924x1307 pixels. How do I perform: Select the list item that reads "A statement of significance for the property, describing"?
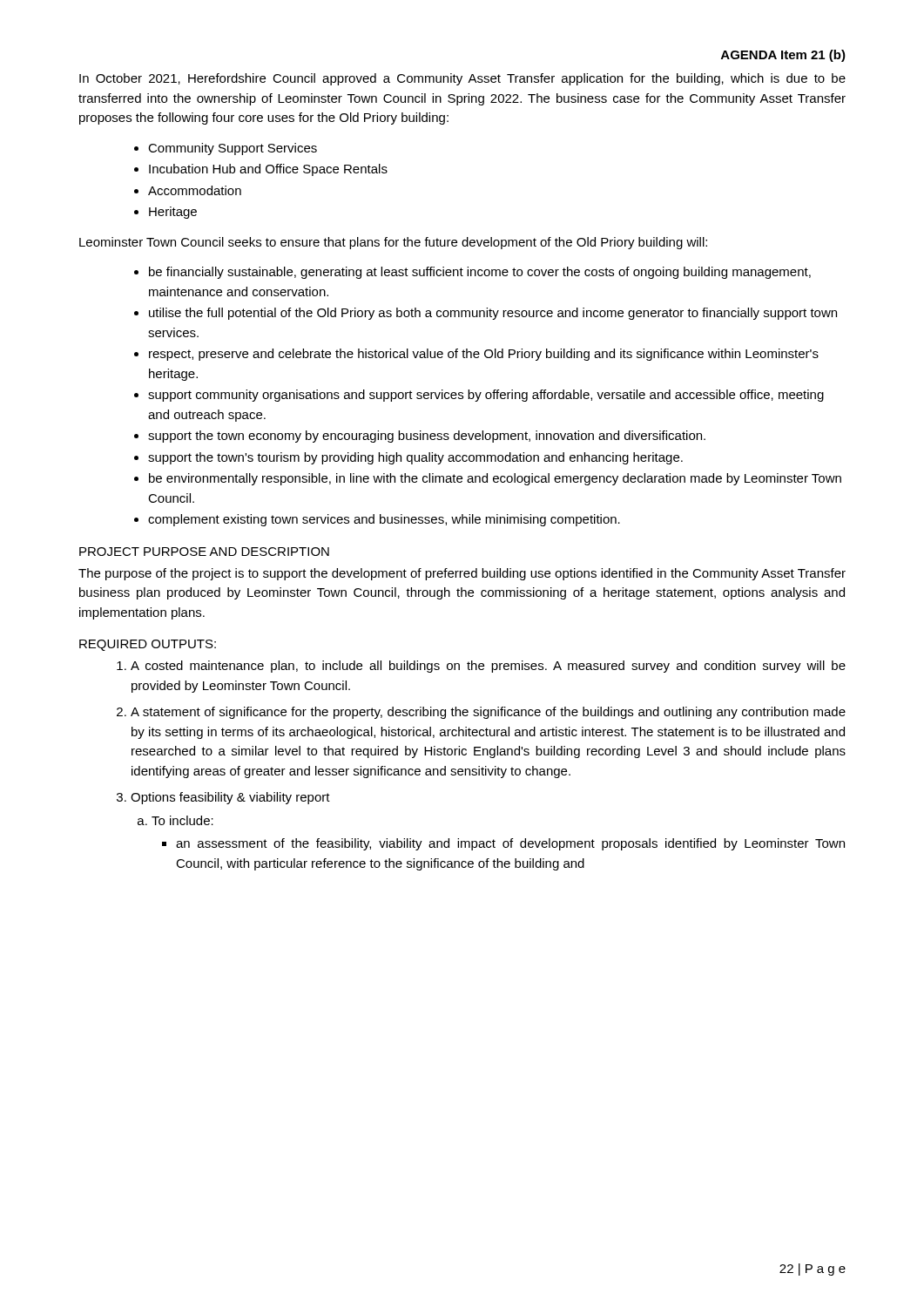click(x=488, y=741)
